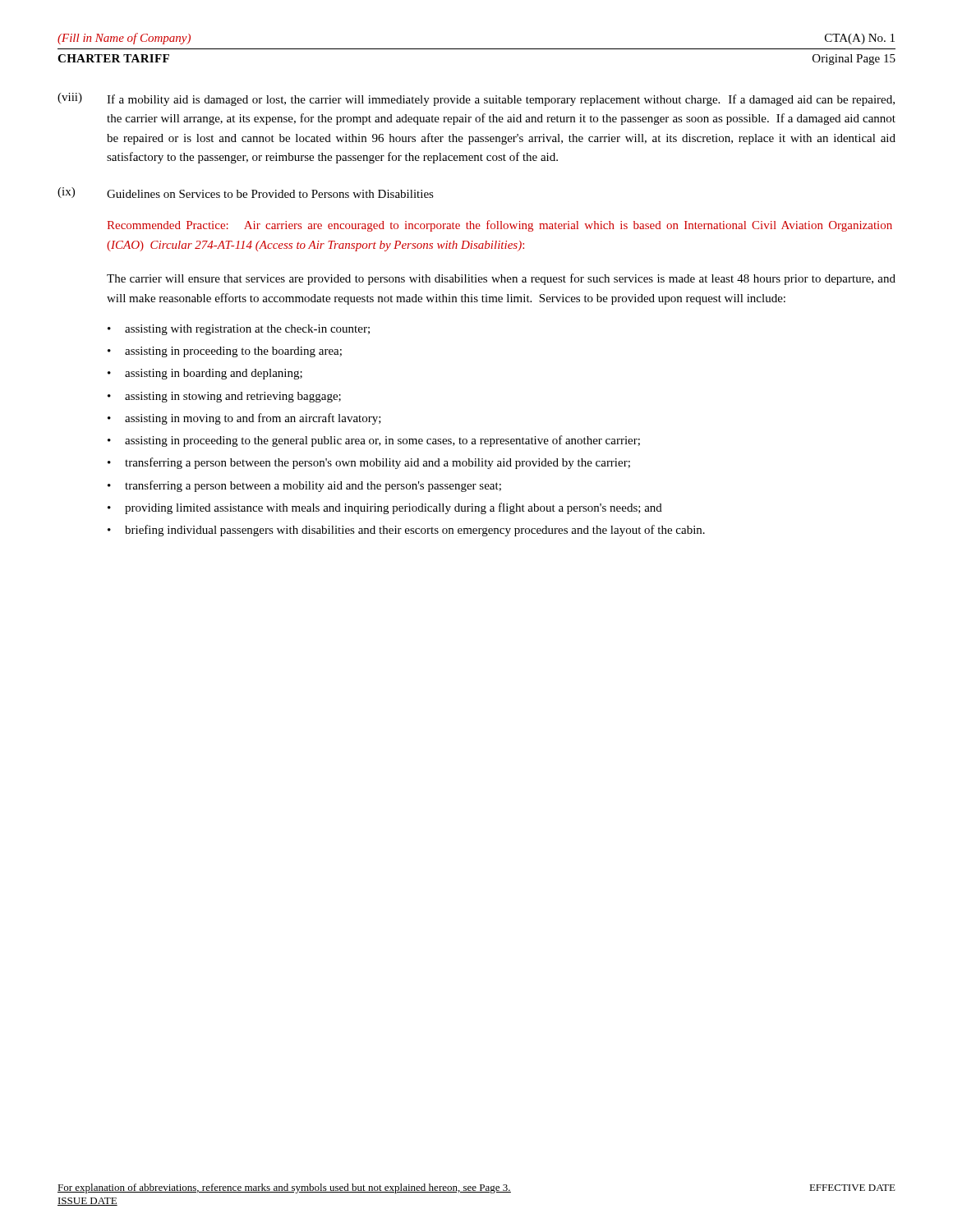The height and width of the screenshot is (1232, 953).
Task: Locate the text block starting "The carrier will ensure that services"
Action: click(x=501, y=288)
